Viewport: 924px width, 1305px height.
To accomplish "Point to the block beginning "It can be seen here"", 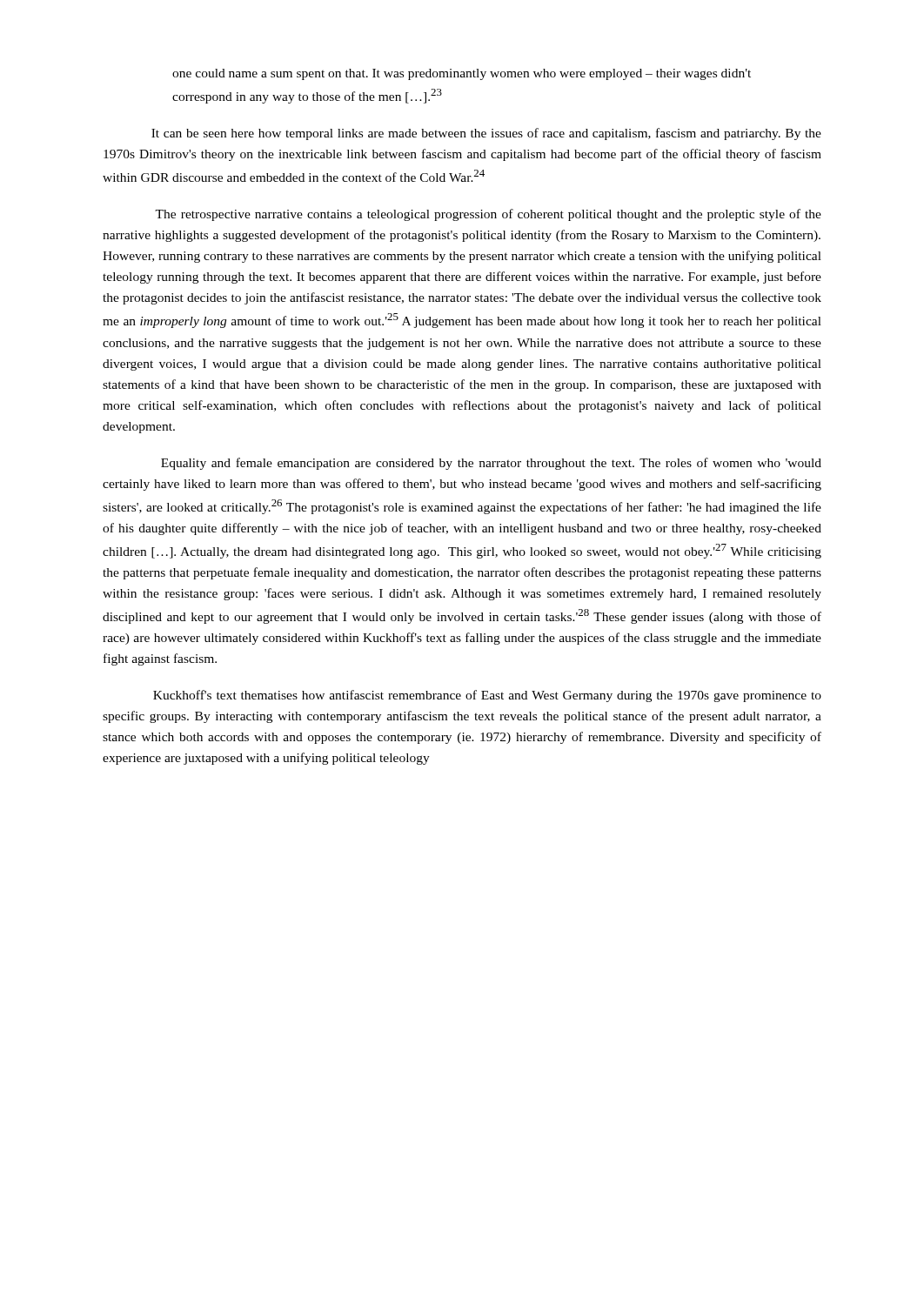I will coord(462,155).
